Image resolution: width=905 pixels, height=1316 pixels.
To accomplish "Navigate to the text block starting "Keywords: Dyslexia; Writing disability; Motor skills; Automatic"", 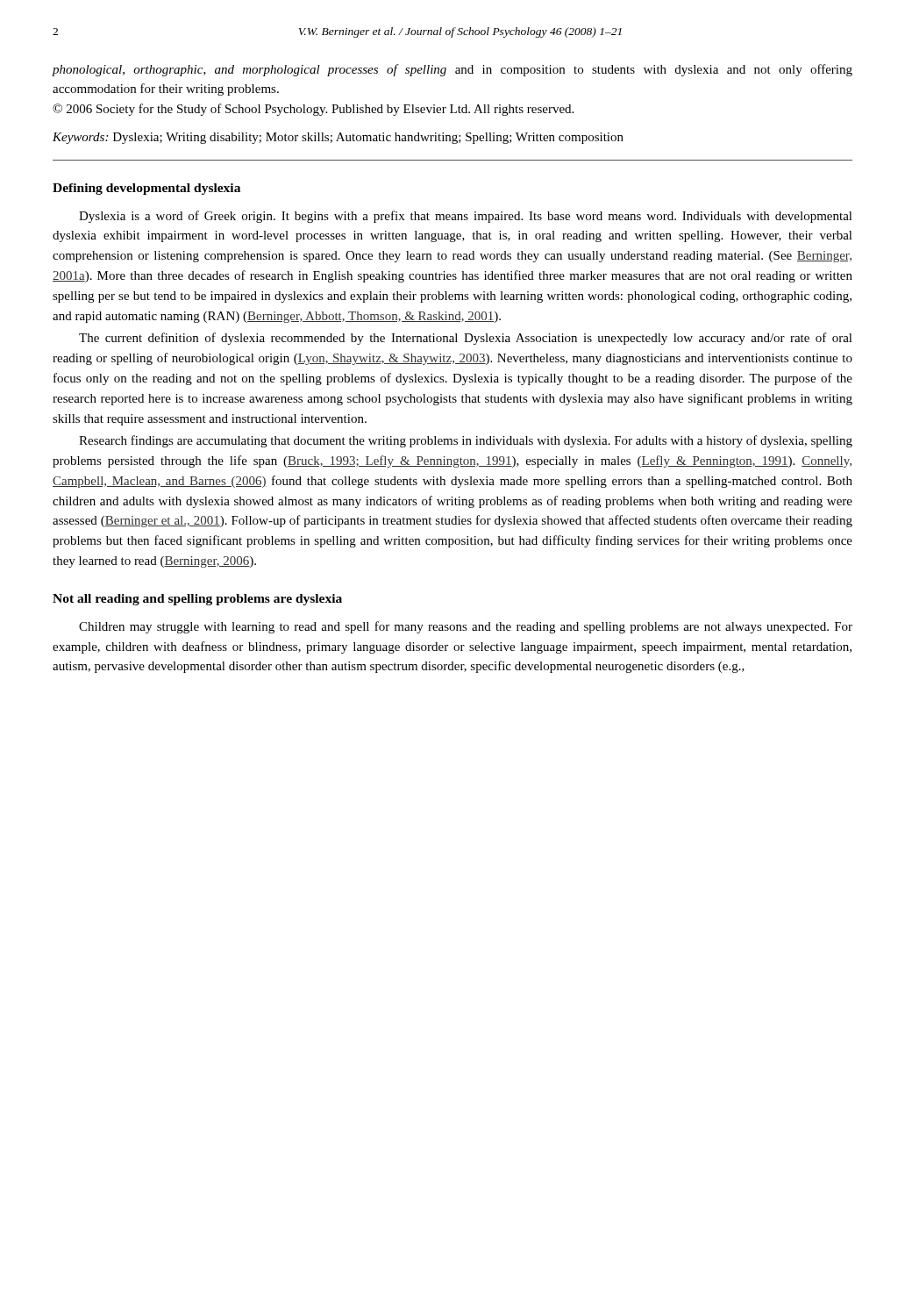I will coord(338,137).
